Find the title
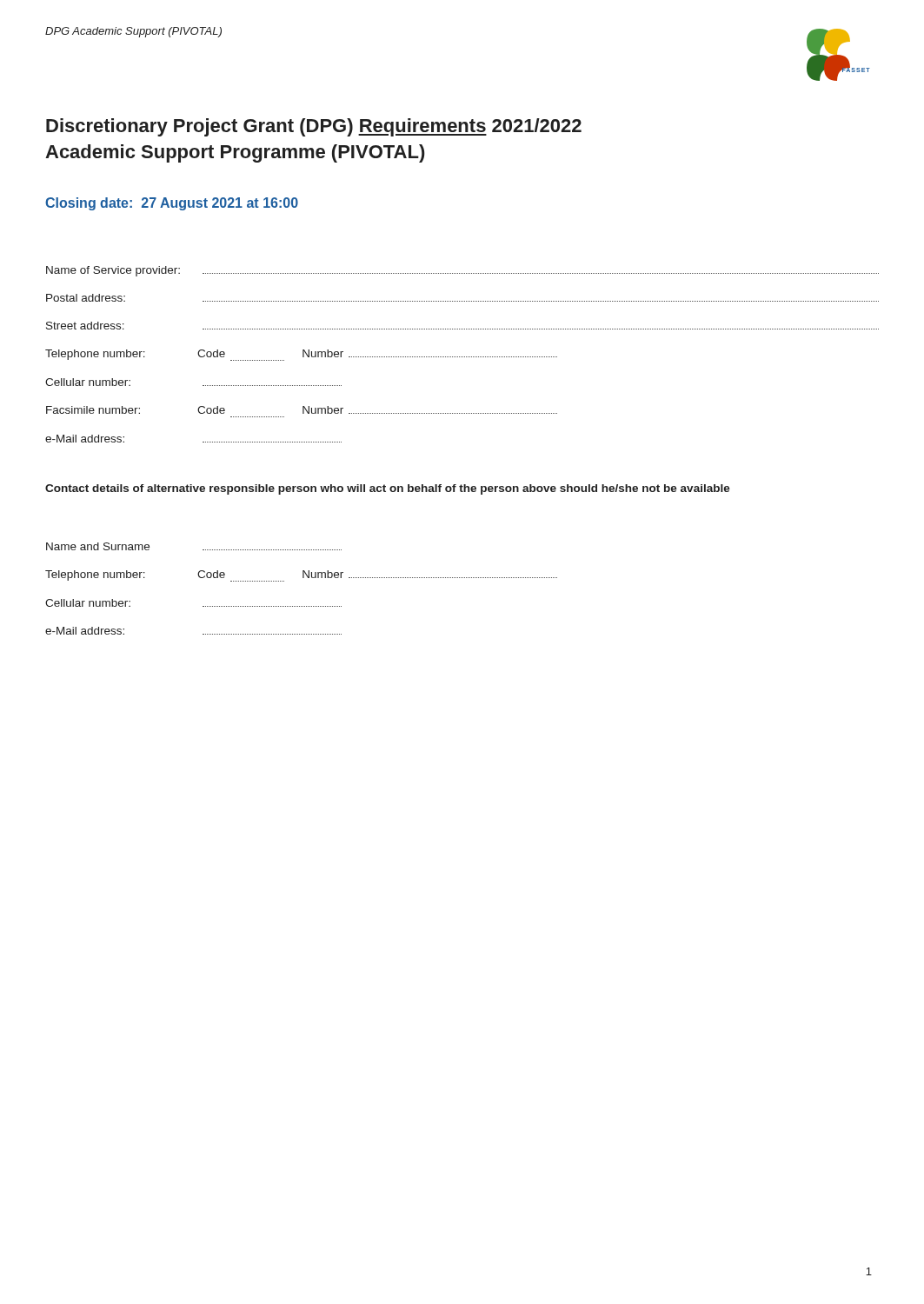Image resolution: width=924 pixels, height=1304 pixels. pos(314,139)
